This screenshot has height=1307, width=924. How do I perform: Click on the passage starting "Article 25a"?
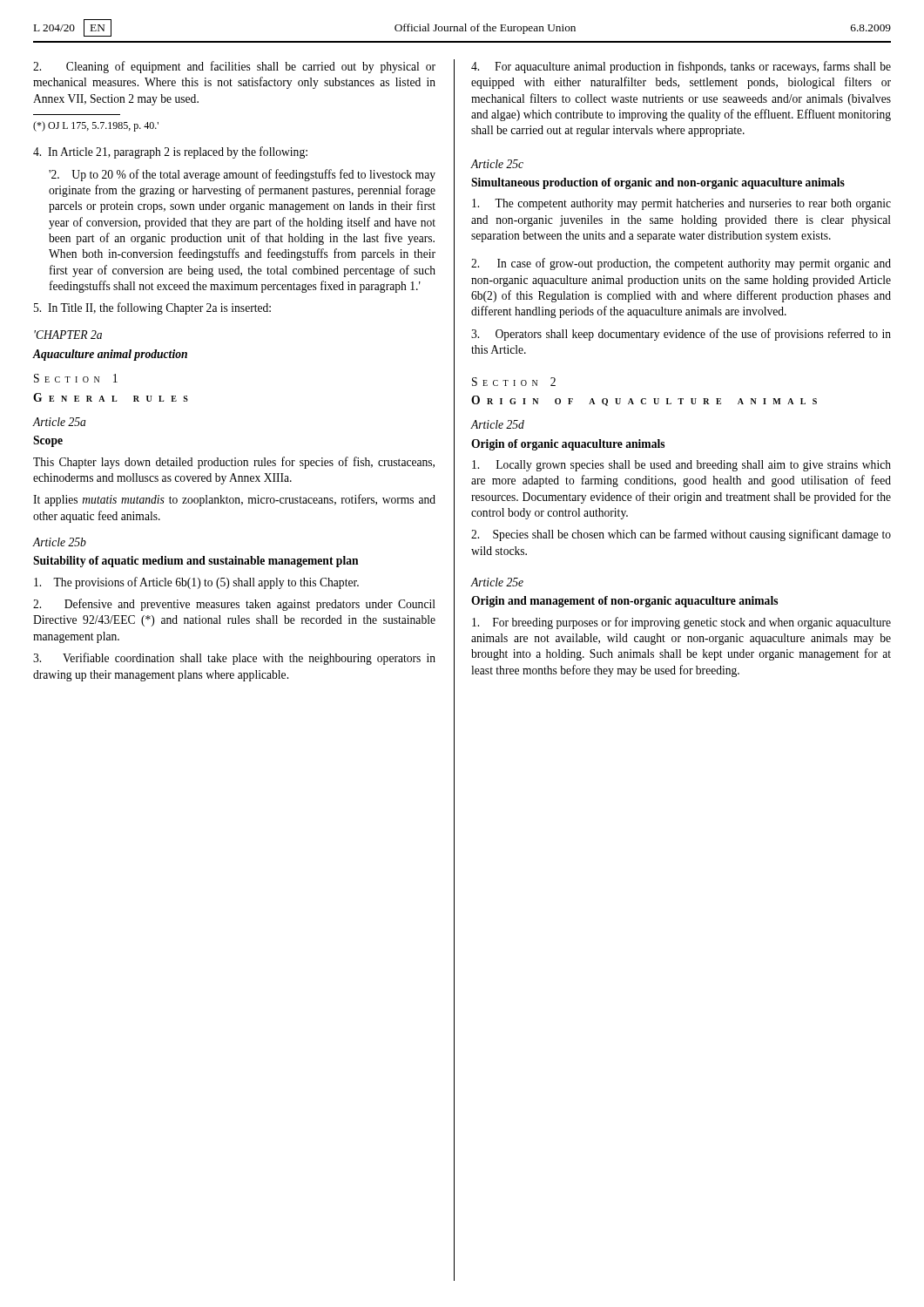[x=59, y=422]
